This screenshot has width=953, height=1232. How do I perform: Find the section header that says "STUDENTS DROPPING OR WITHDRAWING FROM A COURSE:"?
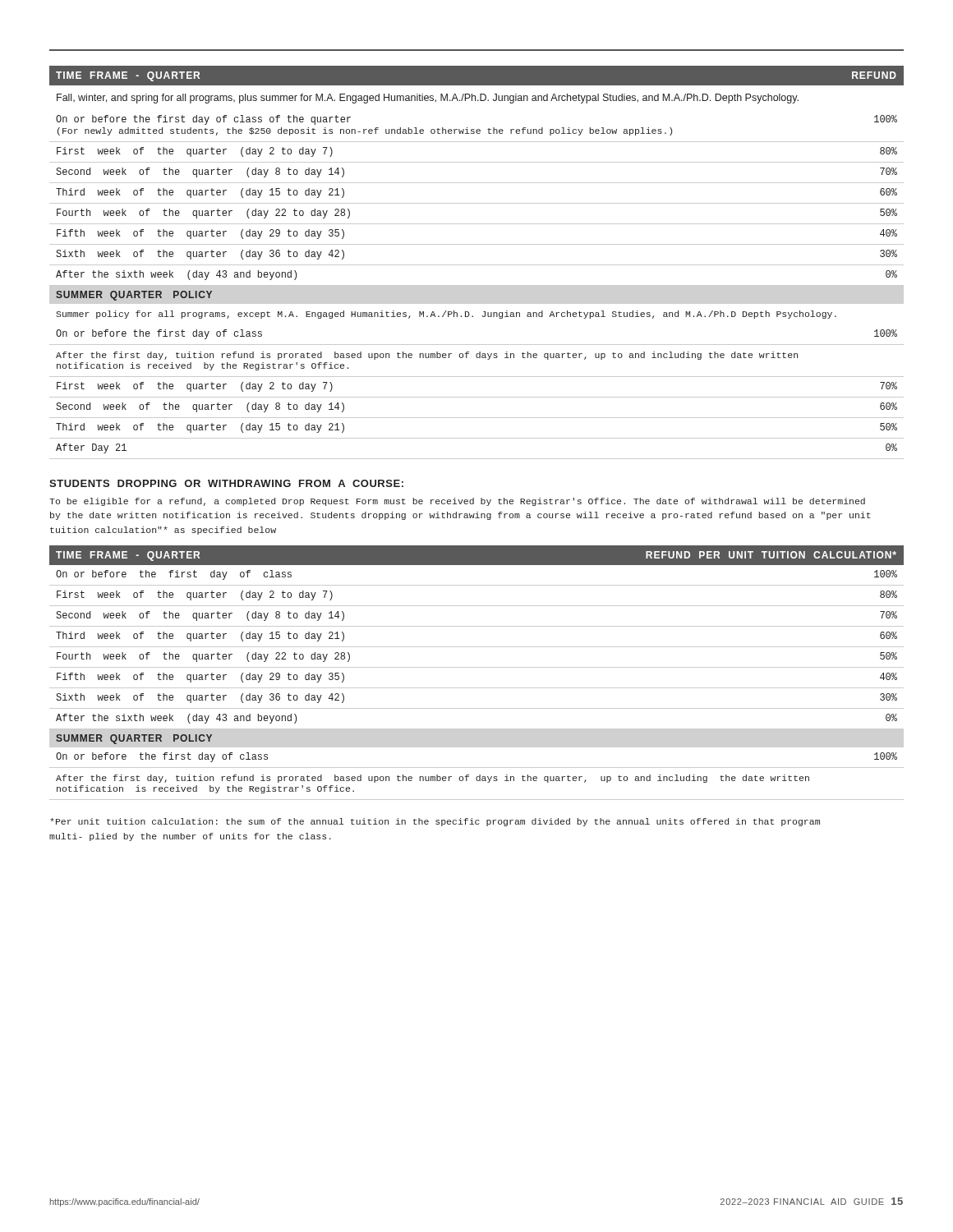coord(227,483)
